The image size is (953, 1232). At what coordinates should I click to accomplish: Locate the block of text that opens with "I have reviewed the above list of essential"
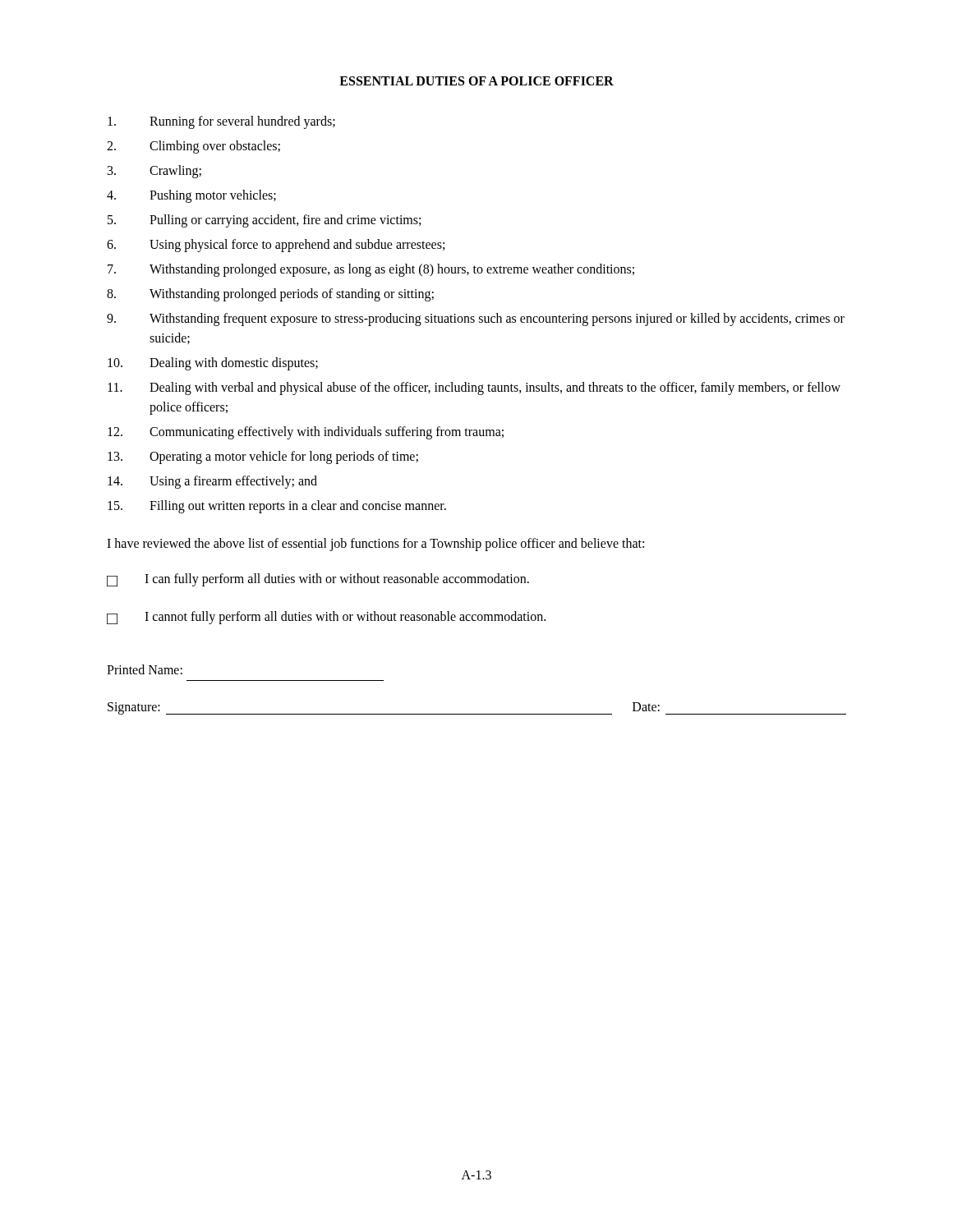pos(376,543)
